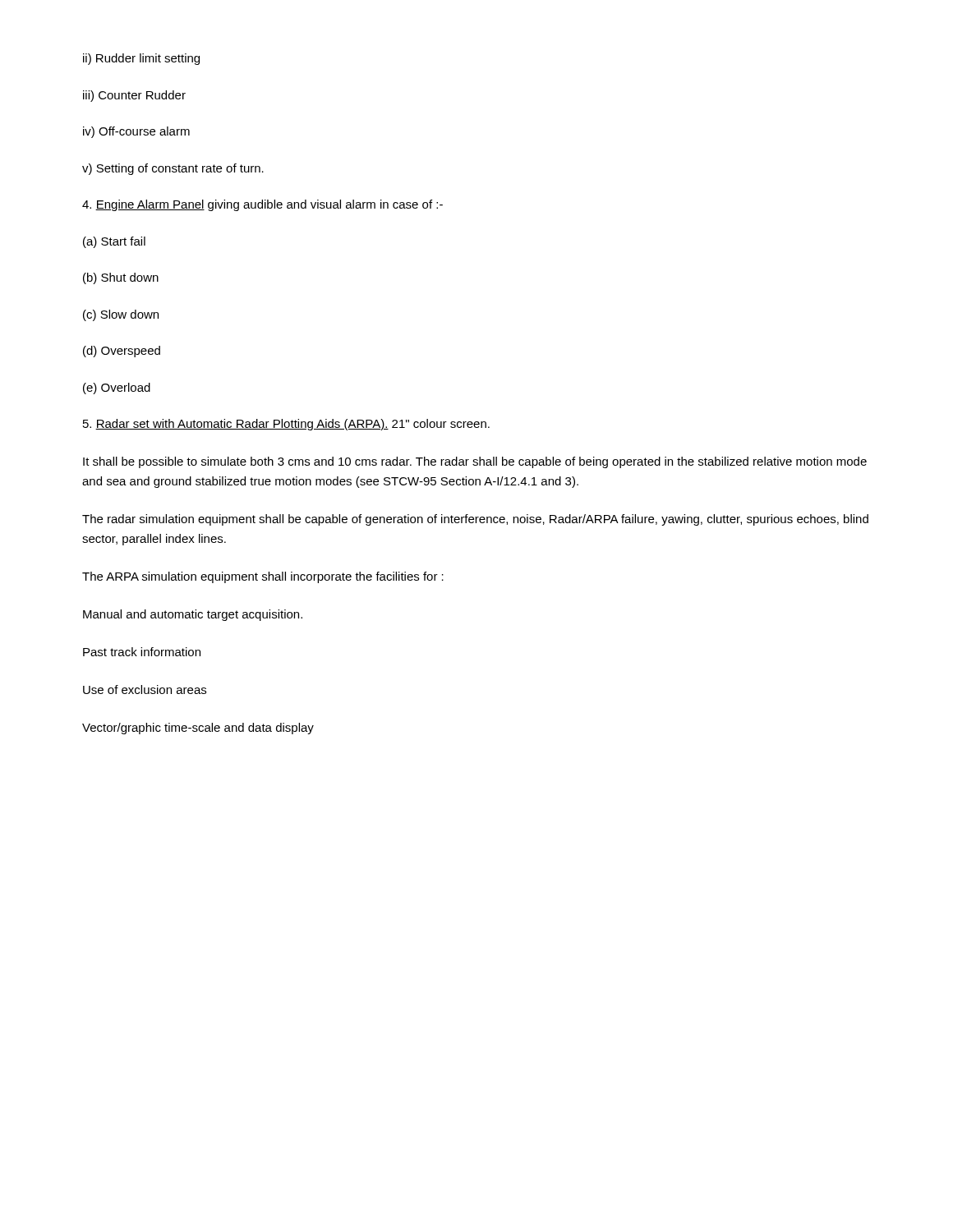This screenshot has height=1232, width=953.
Task: Locate the block of text that opens with "The ARPA simulation equipment shall incorporate the"
Action: pyautogui.click(x=263, y=576)
